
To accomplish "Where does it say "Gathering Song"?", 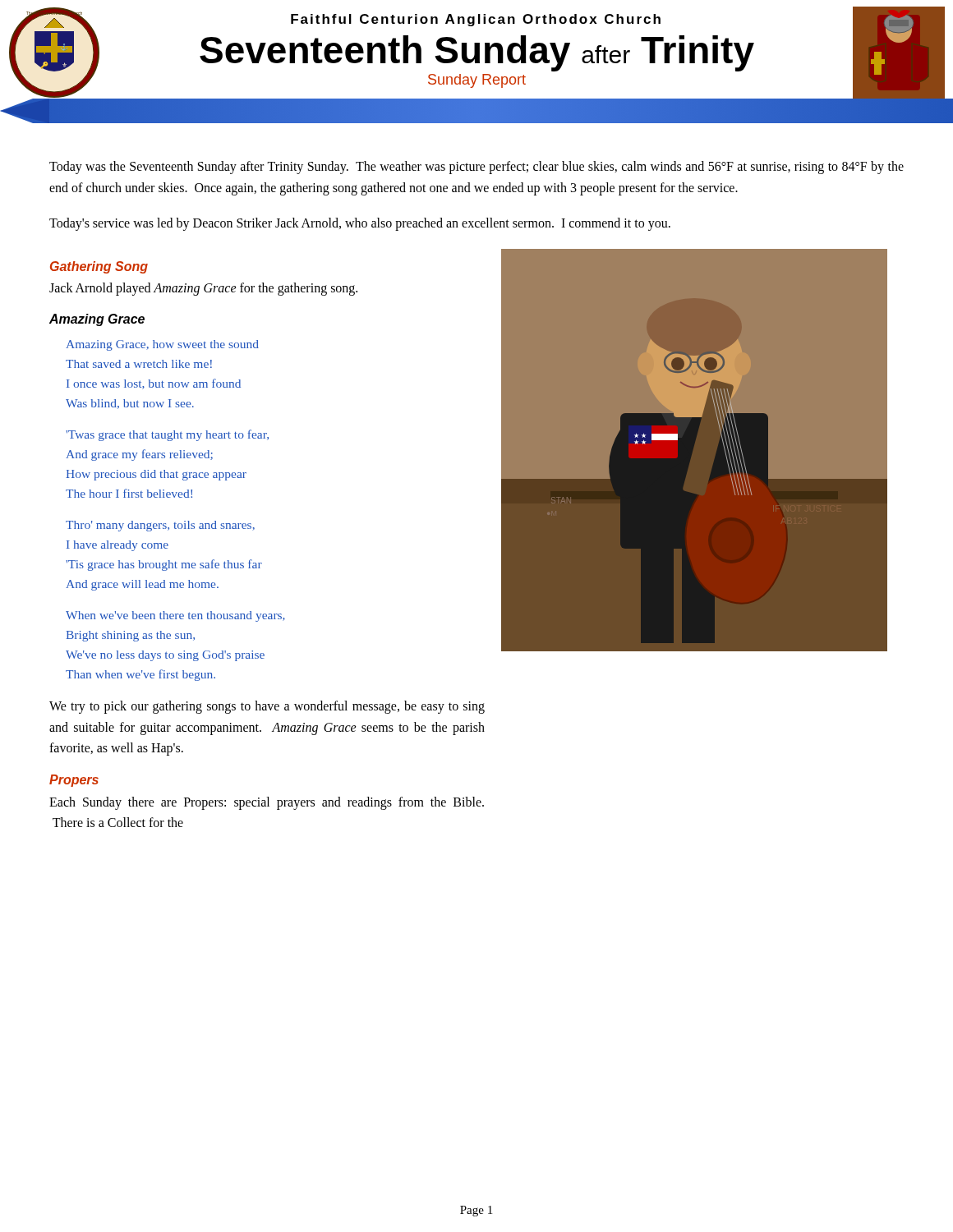I will coord(99,266).
